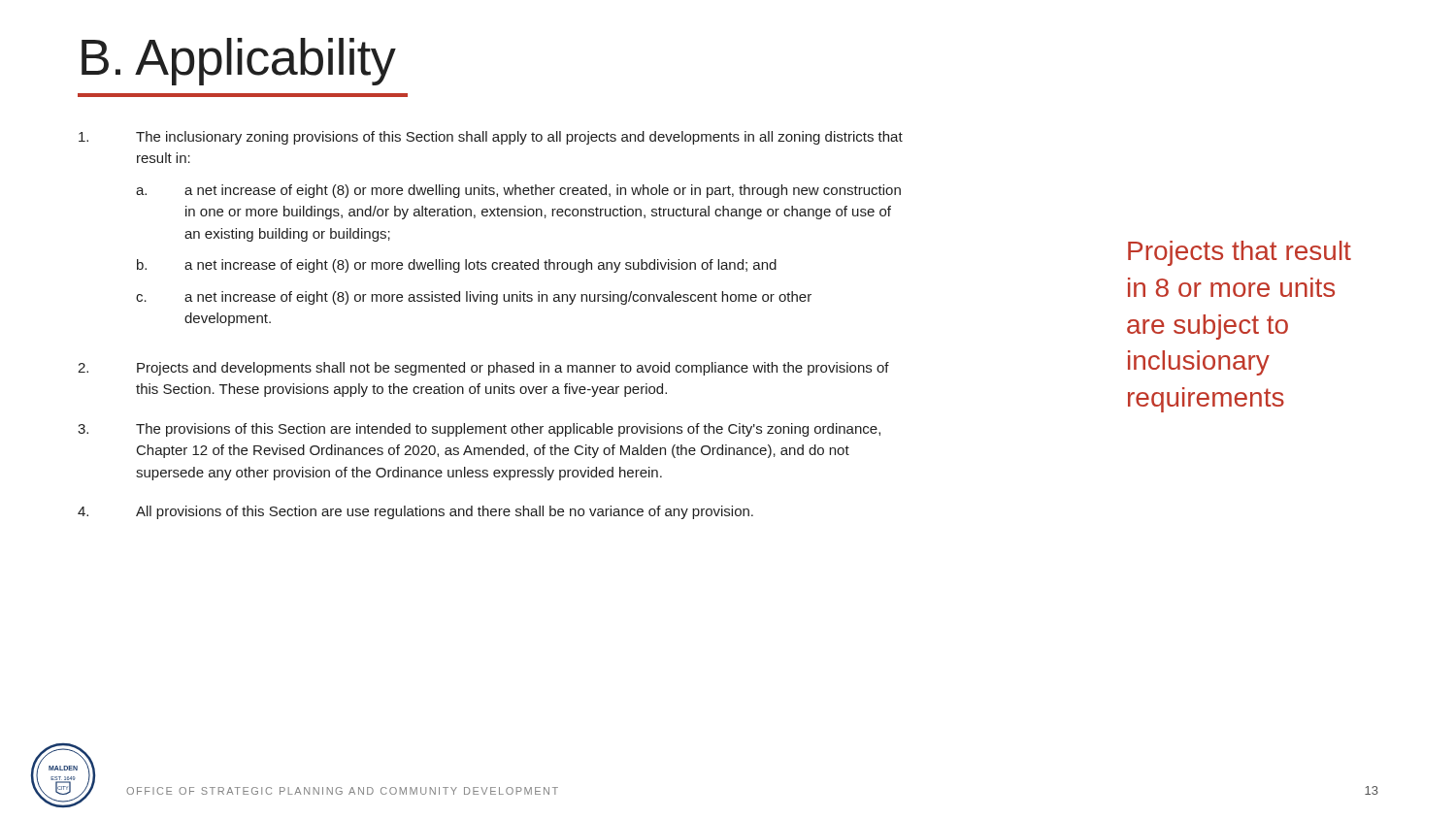1456x819 pixels.
Task: Click the passage that begins "4. All provisions of this Section are use"
Action: click(x=490, y=512)
